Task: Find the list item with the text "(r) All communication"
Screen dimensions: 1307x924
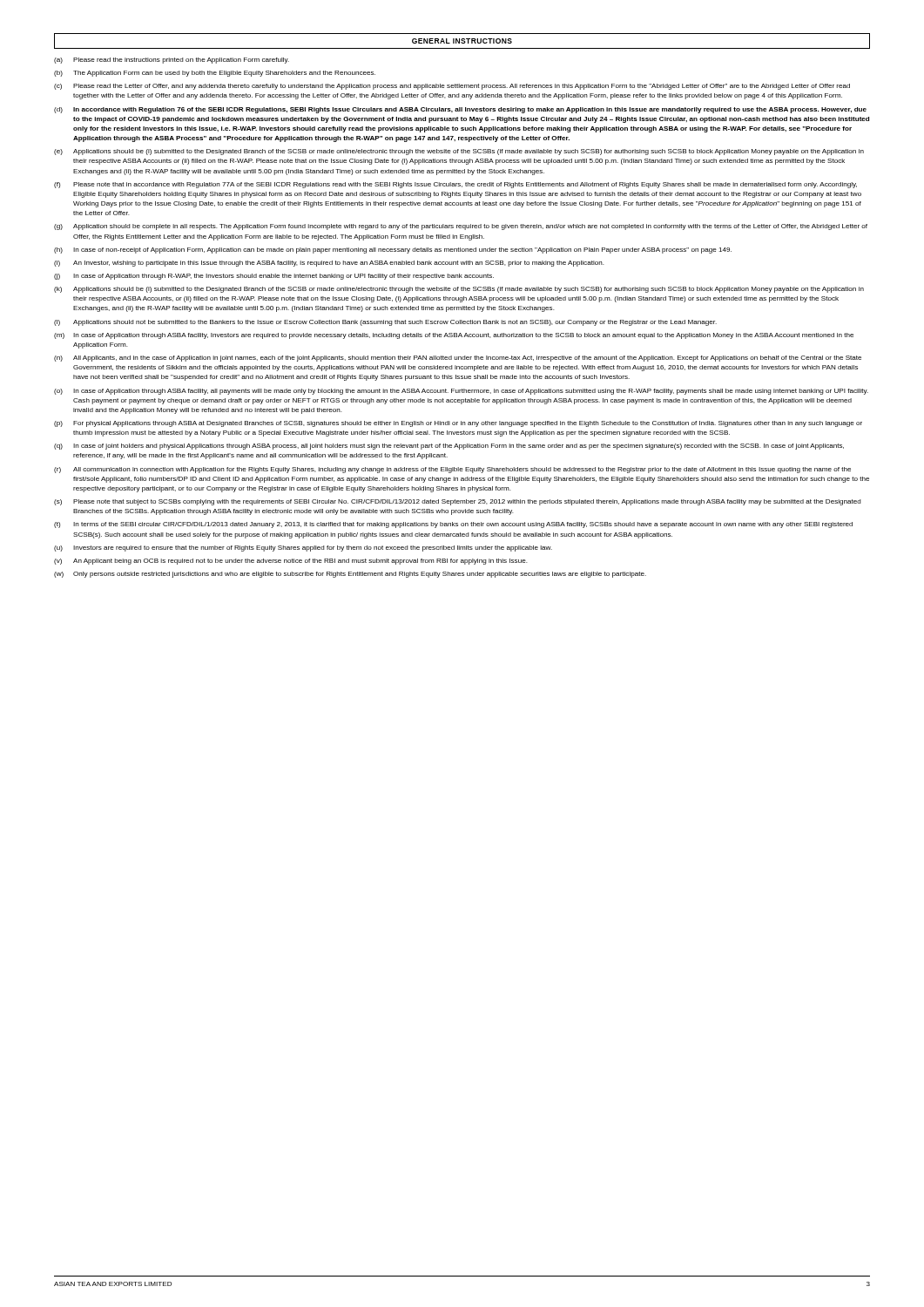Action: point(462,479)
